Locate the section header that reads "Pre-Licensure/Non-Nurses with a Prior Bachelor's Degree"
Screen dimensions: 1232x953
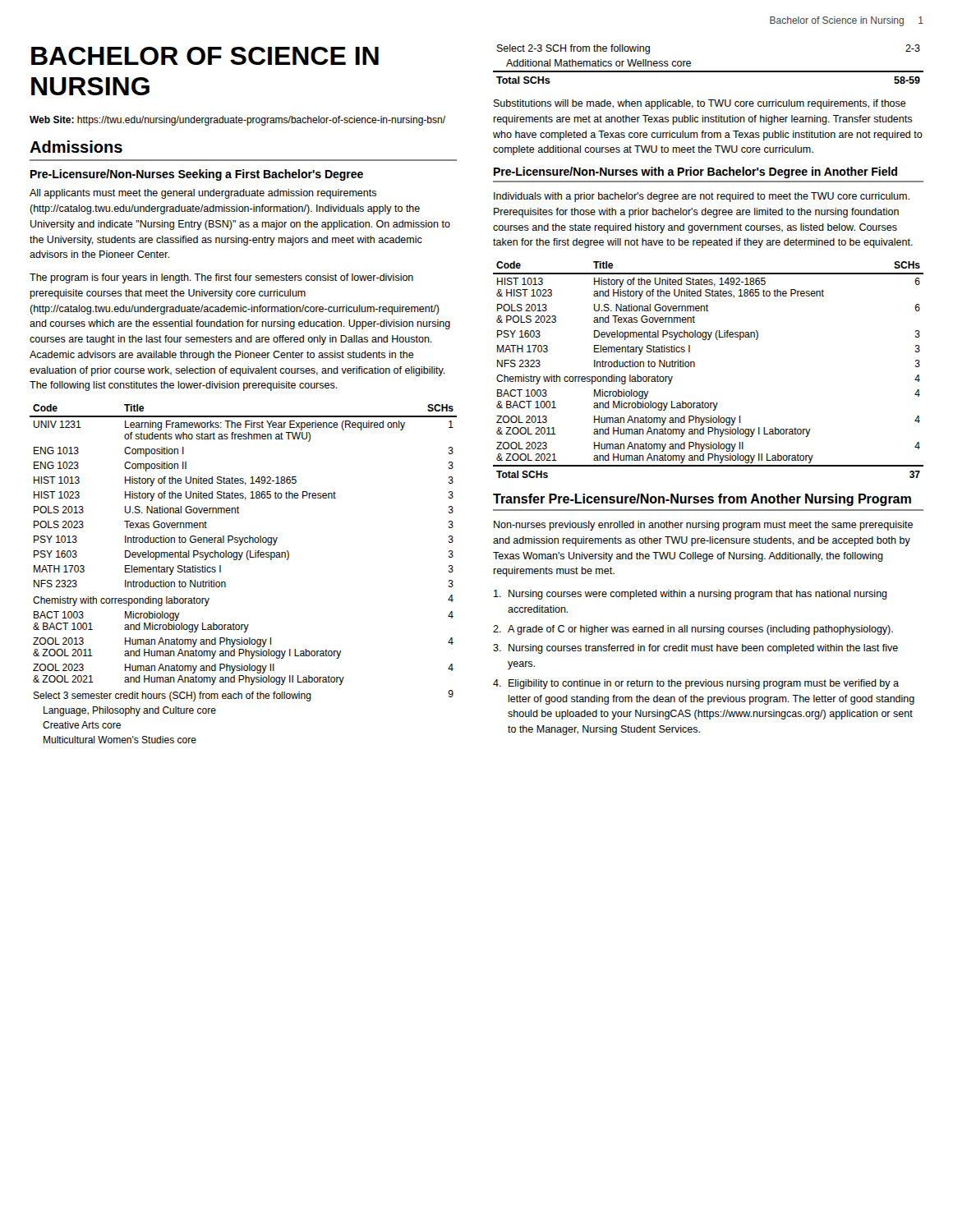tap(708, 174)
